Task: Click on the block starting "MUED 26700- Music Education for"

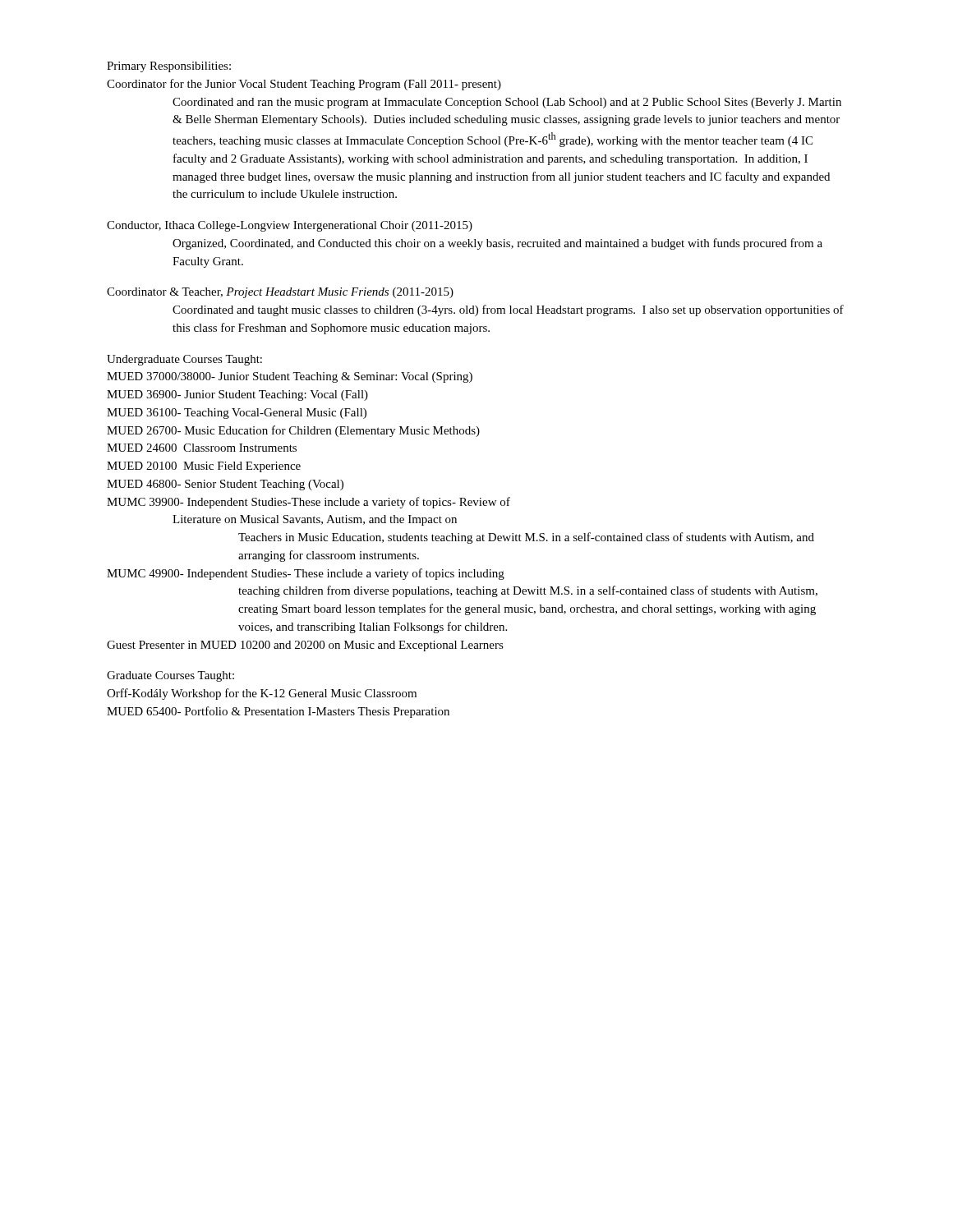Action: pyautogui.click(x=476, y=431)
